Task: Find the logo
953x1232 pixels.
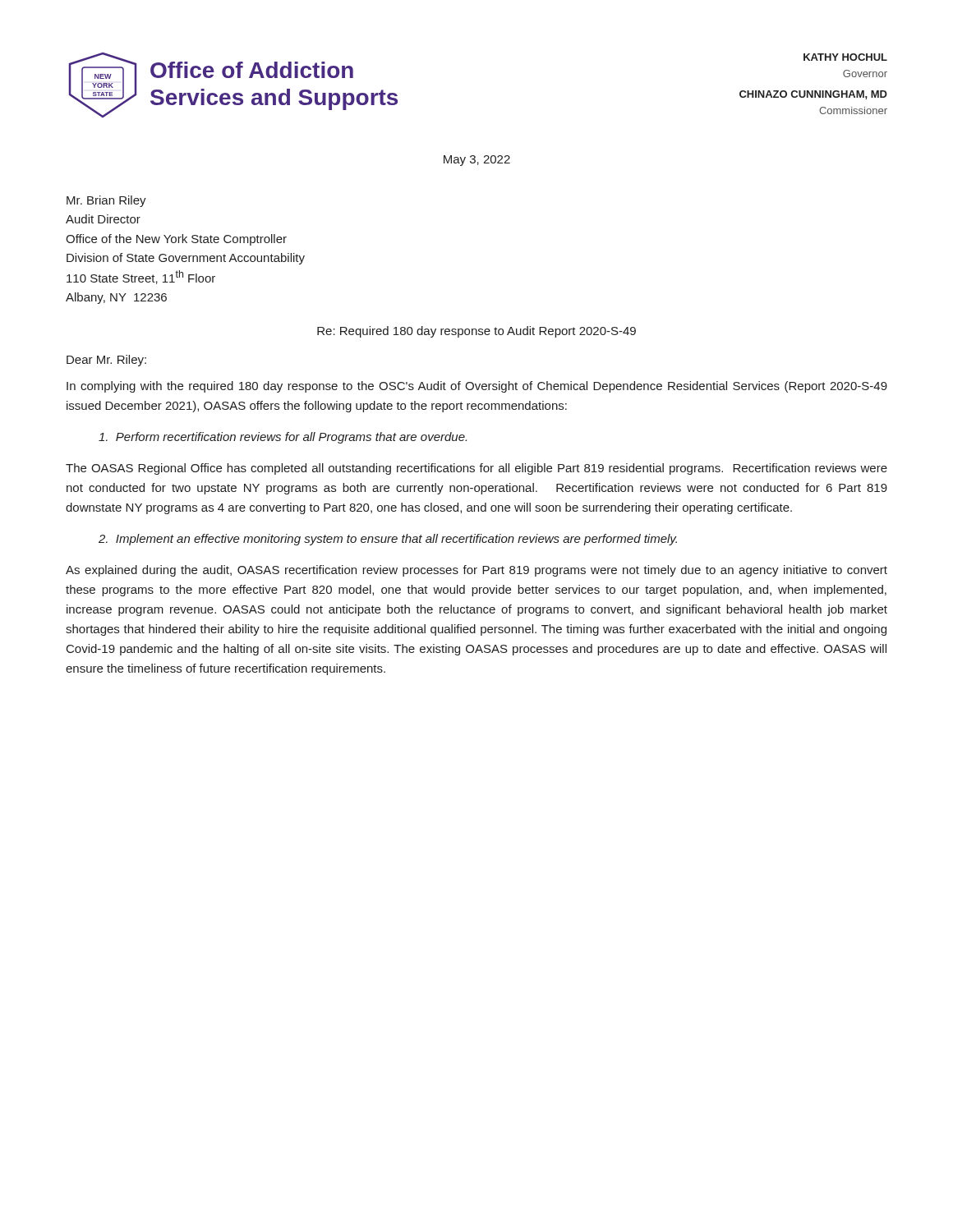Action: [x=232, y=84]
